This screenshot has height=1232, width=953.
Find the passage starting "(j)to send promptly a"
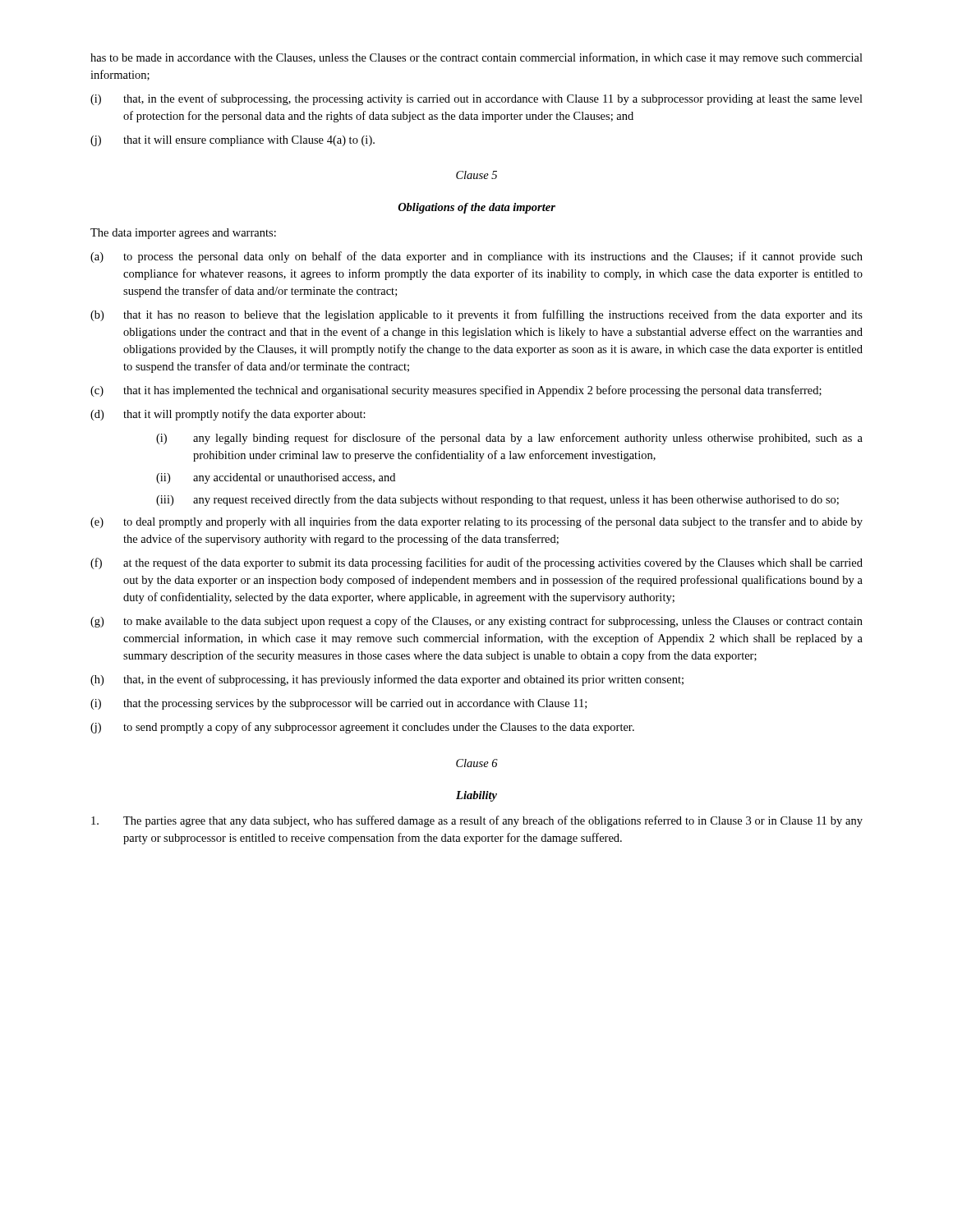coord(476,728)
